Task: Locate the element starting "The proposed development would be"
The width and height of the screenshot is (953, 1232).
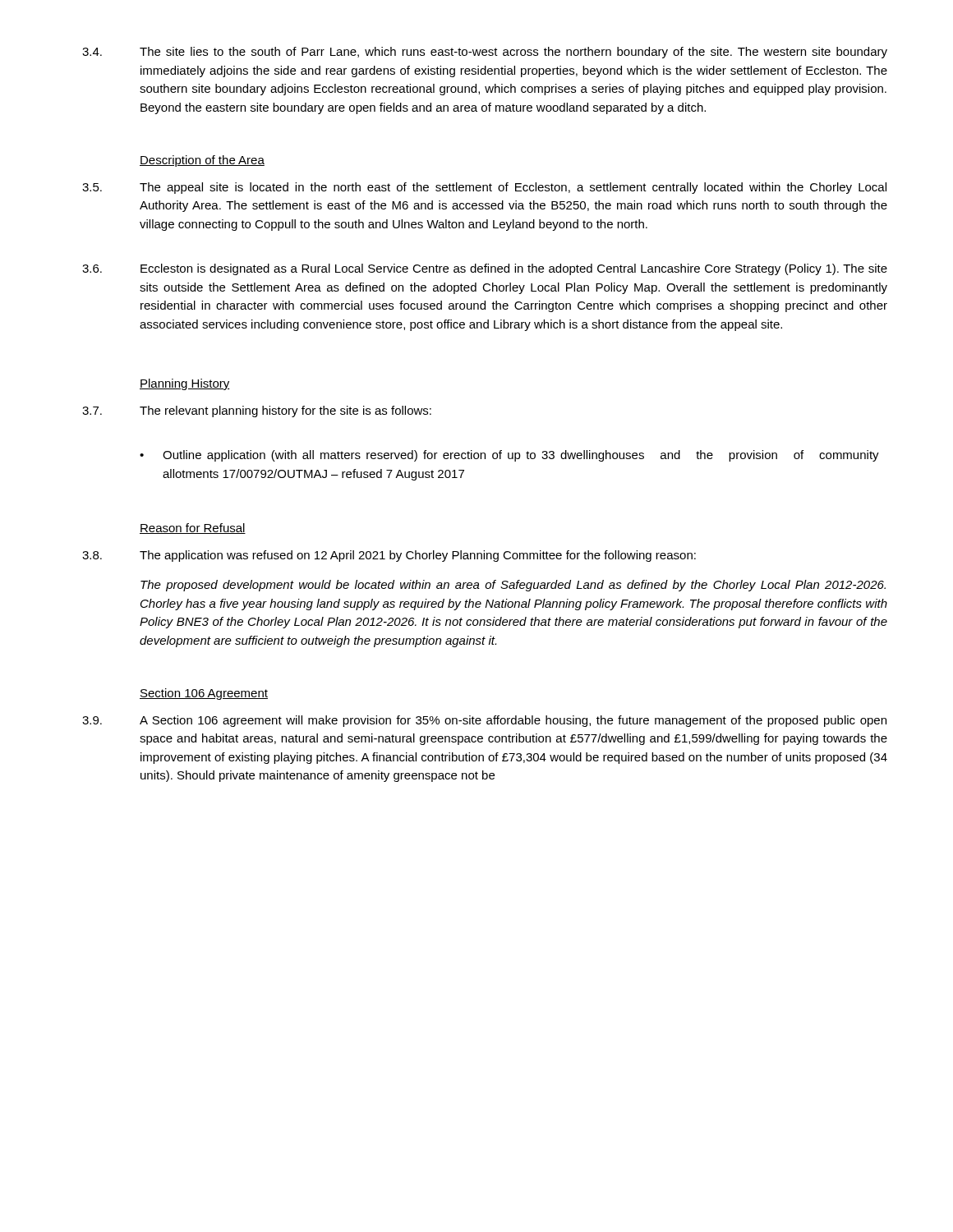Action: 513,612
